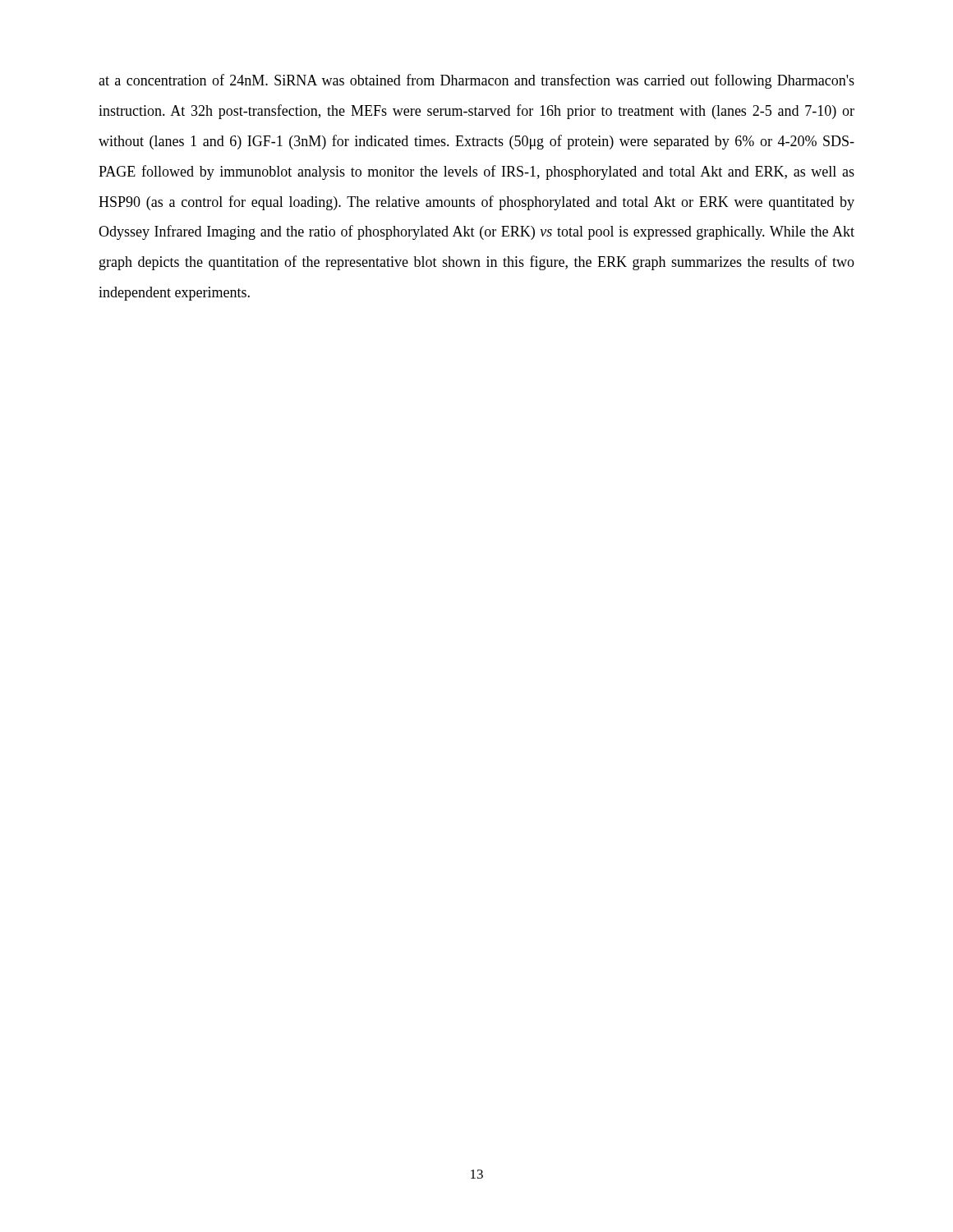
Task: Navigate to the block starting "at a concentration of 24nM. SiRNA was obtained"
Action: point(476,187)
